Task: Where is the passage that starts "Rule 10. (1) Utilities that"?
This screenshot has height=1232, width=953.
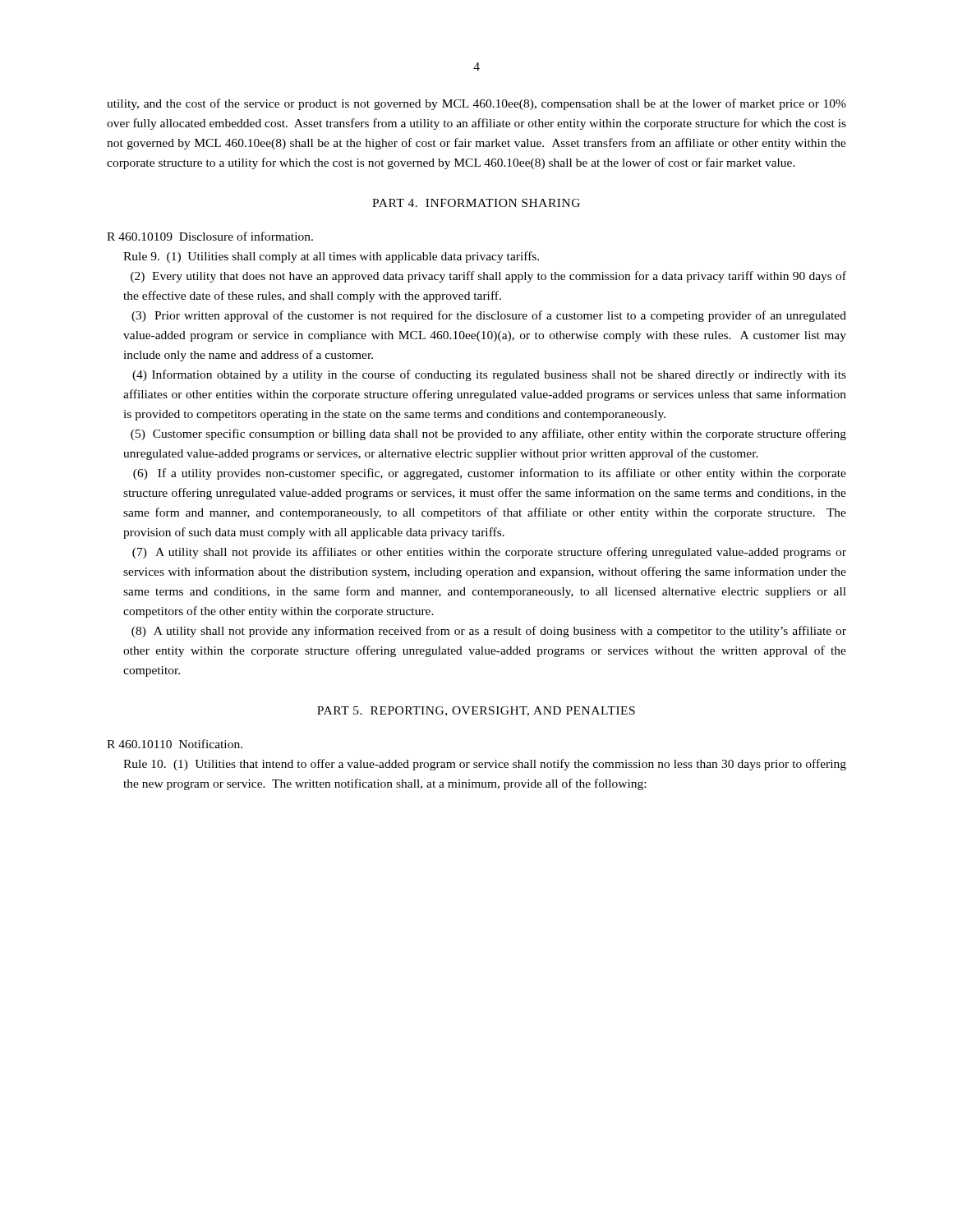Action: (x=476, y=774)
